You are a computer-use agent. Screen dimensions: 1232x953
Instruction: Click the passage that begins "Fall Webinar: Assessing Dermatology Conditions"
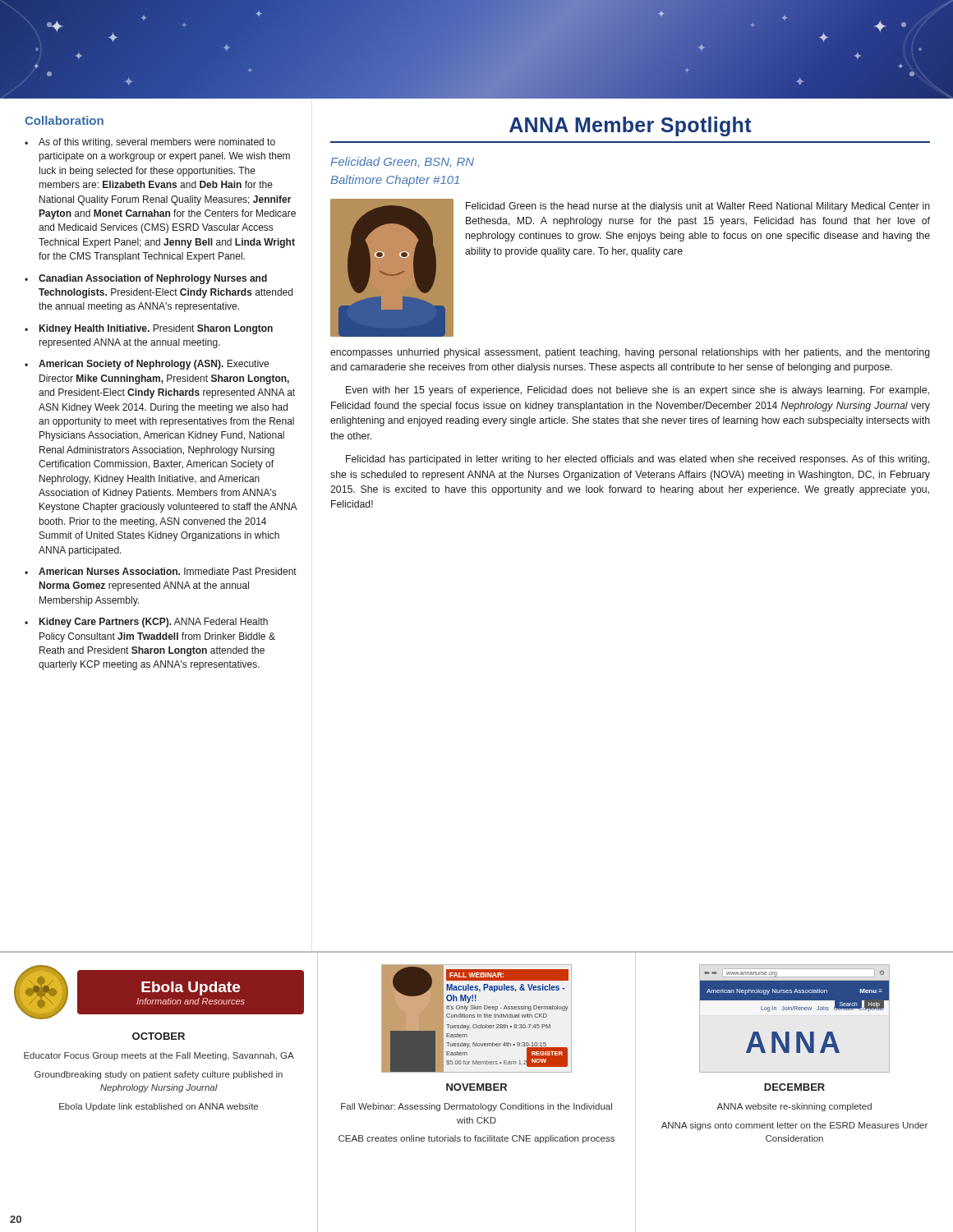[476, 1113]
